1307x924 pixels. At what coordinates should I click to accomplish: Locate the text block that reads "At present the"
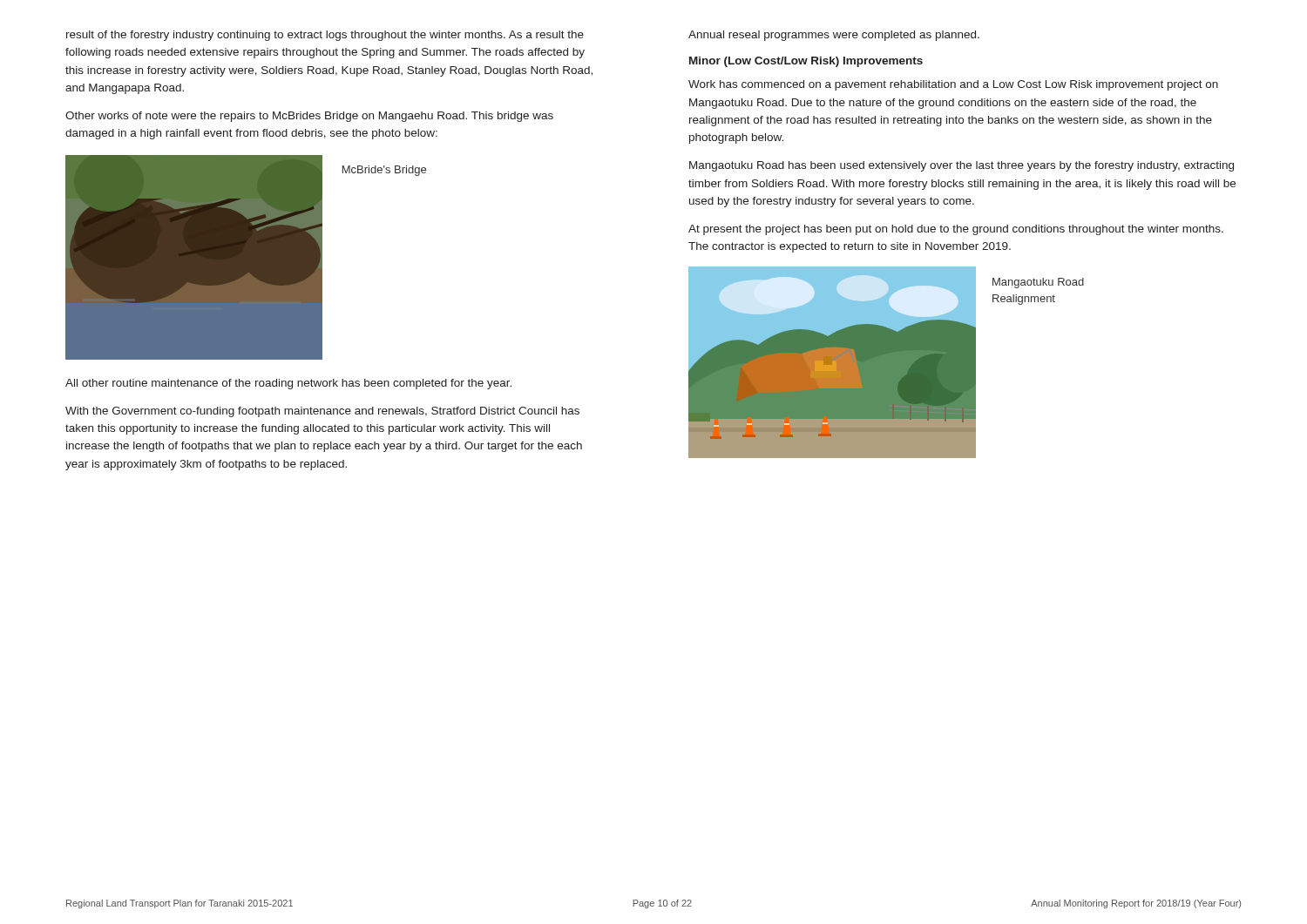(965, 238)
